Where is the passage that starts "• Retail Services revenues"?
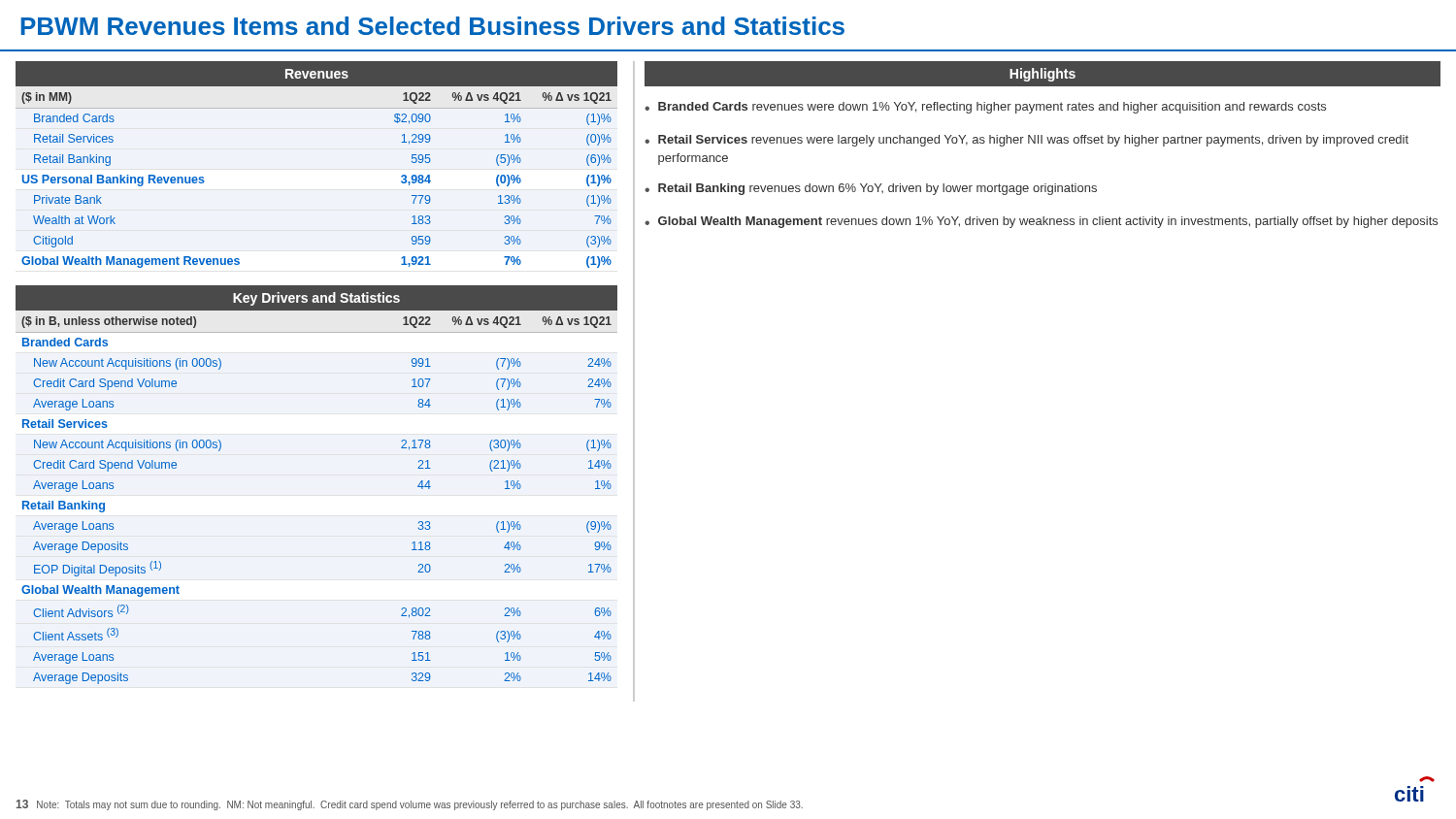Image resolution: width=1456 pixels, height=819 pixels. click(x=1042, y=149)
